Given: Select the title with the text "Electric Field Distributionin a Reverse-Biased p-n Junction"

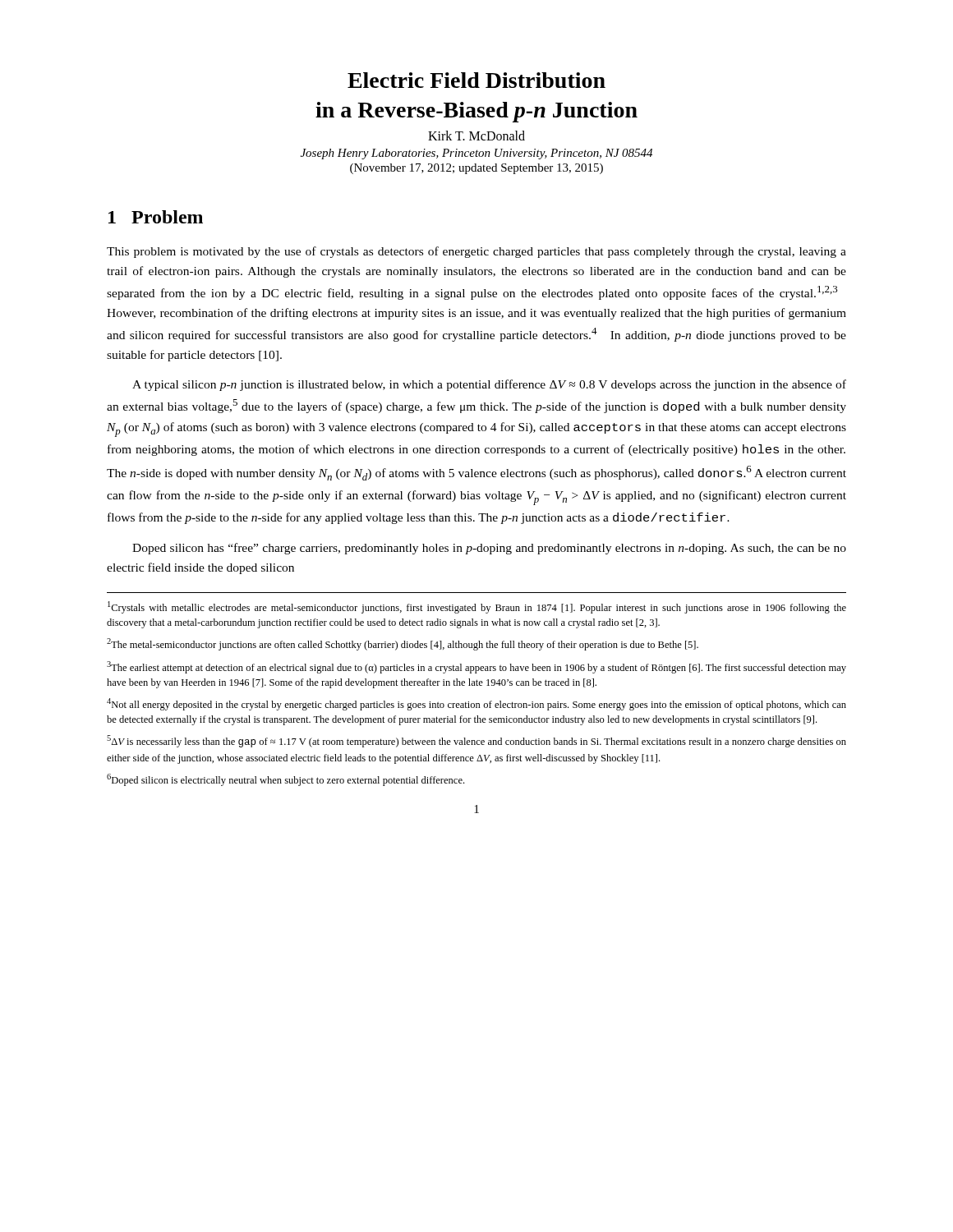Looking at the screenshot, I should click(476, 96).
